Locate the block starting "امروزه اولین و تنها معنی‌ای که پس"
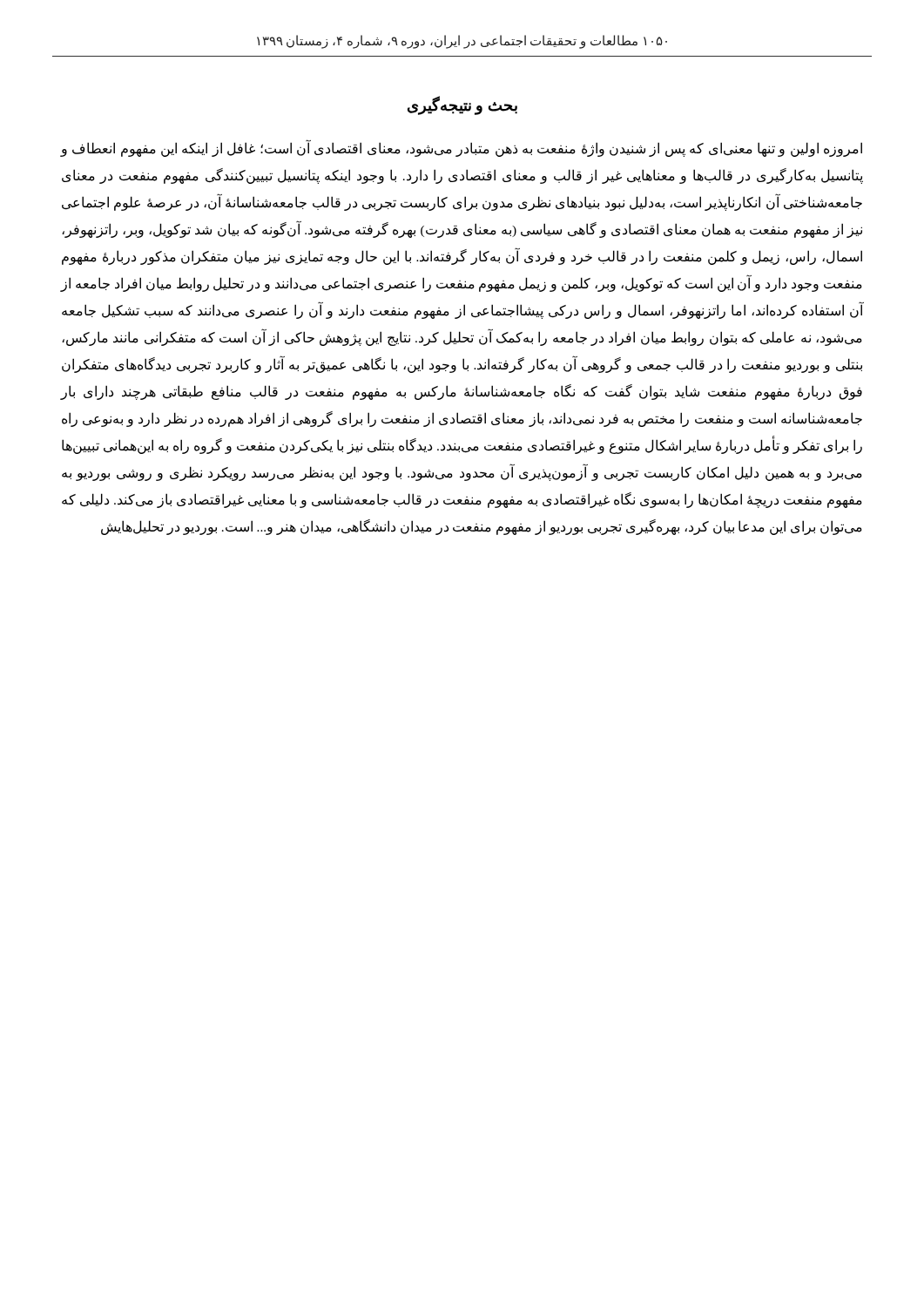This screenshot has width=924, height=1307. point(462,338)
